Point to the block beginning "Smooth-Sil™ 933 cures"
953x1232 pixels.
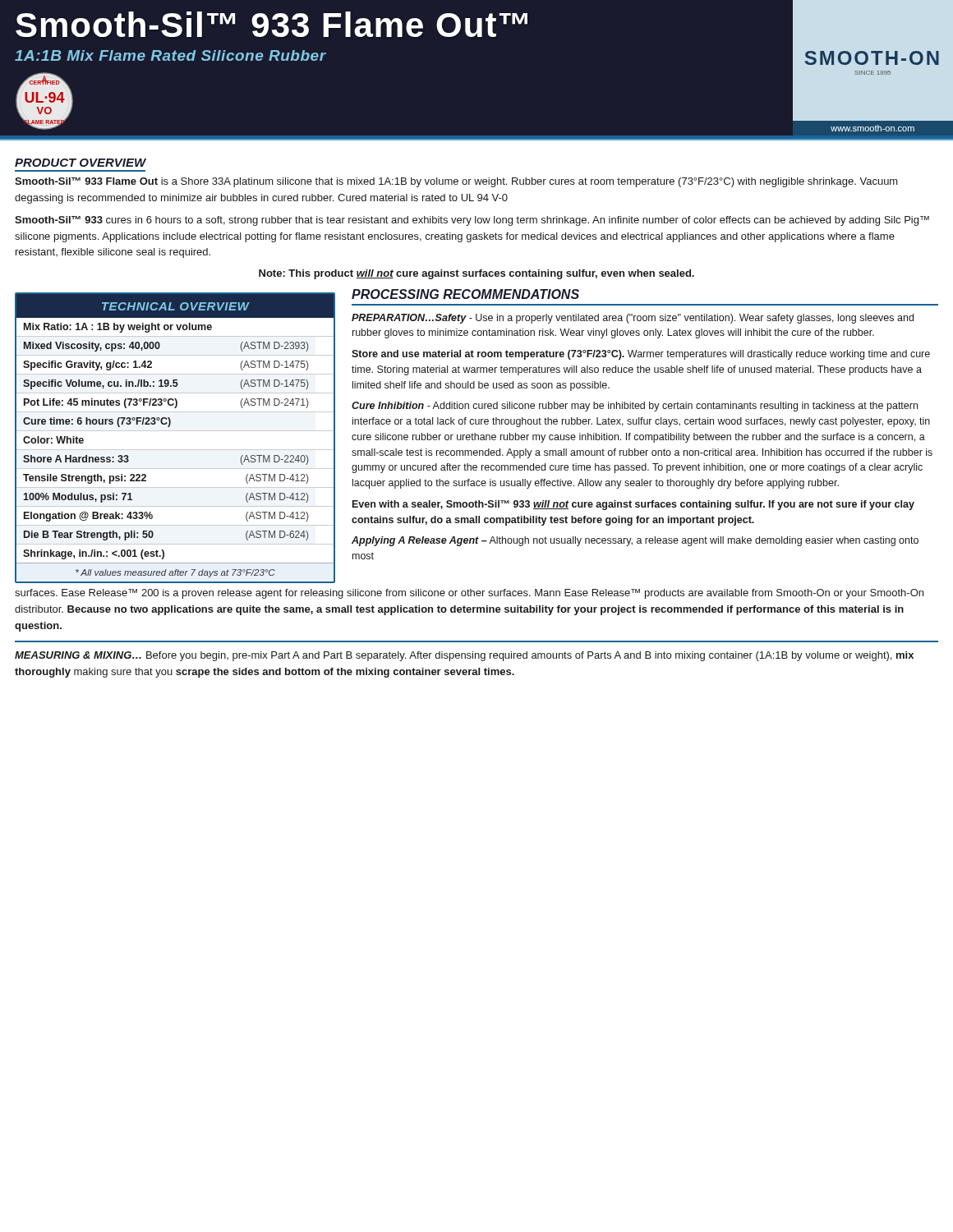(472, 236)
